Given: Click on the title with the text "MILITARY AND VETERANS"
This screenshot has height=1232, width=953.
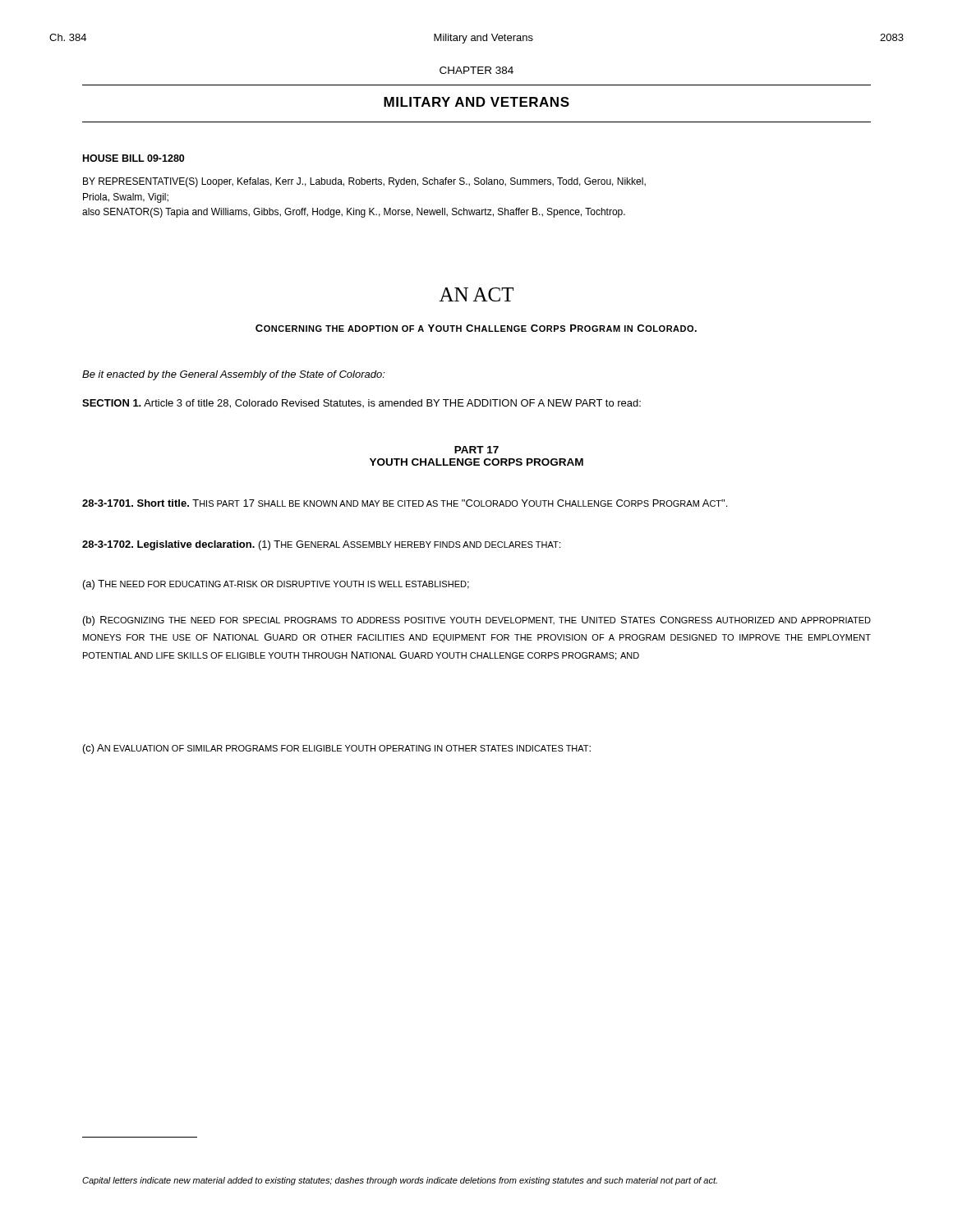Looking at the screenshot, I should 476,102.
